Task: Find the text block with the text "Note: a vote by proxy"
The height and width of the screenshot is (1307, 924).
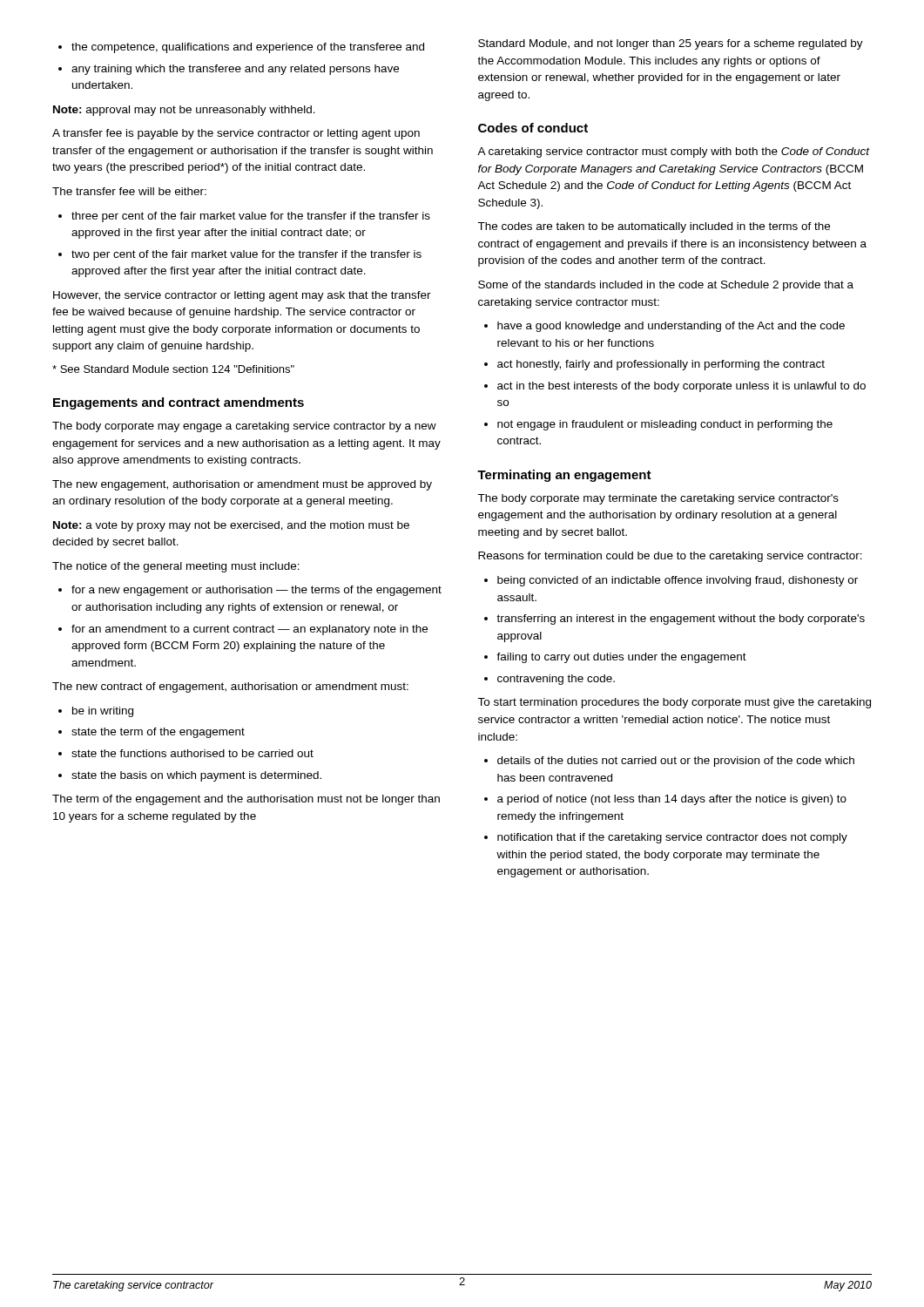Action: (x=249, y=534)
